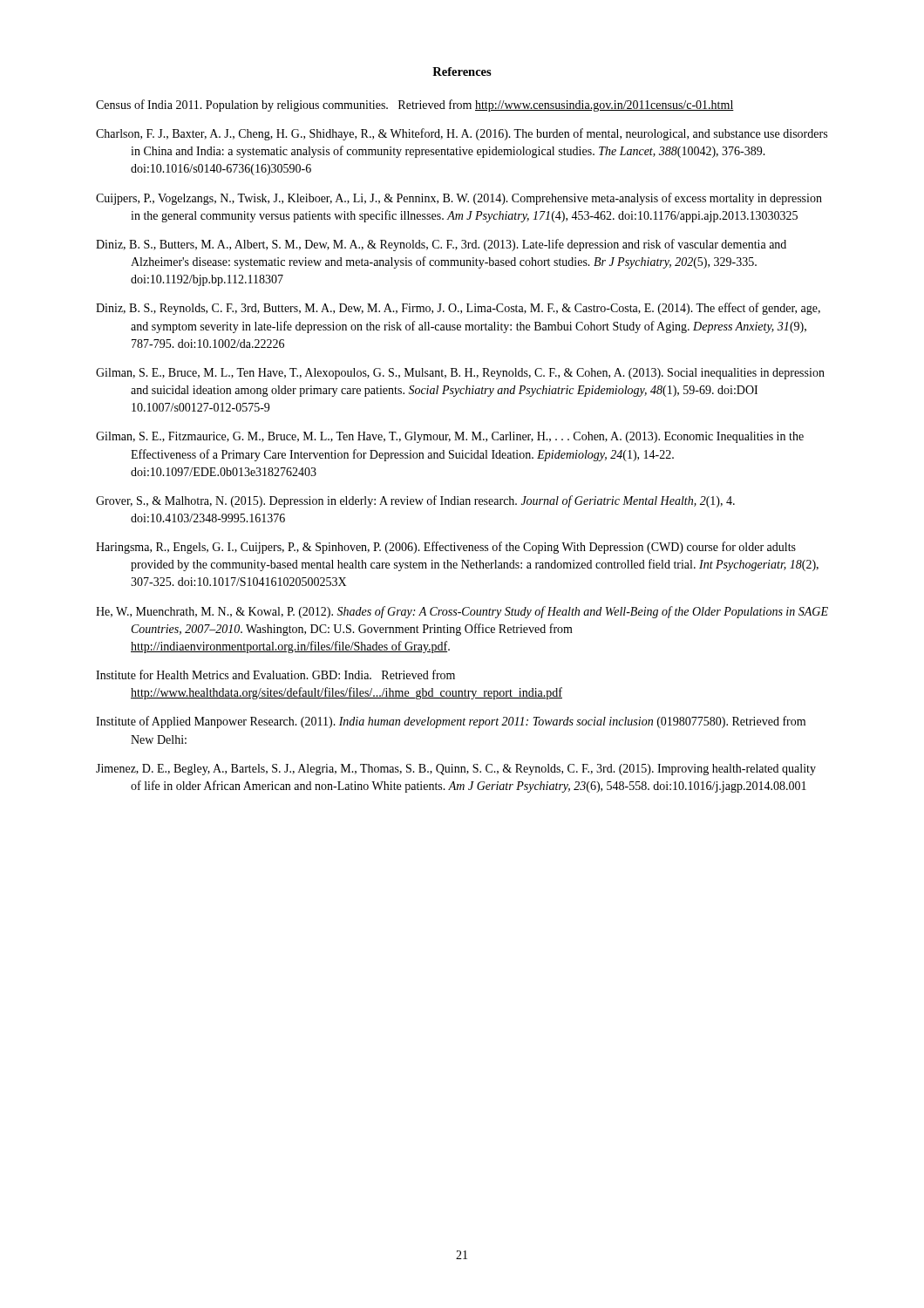Find the text starting "Grover, S., & Malhotra, N. (2015). Depression in"
Screen dimensions: 1308x924
(416, 510)
